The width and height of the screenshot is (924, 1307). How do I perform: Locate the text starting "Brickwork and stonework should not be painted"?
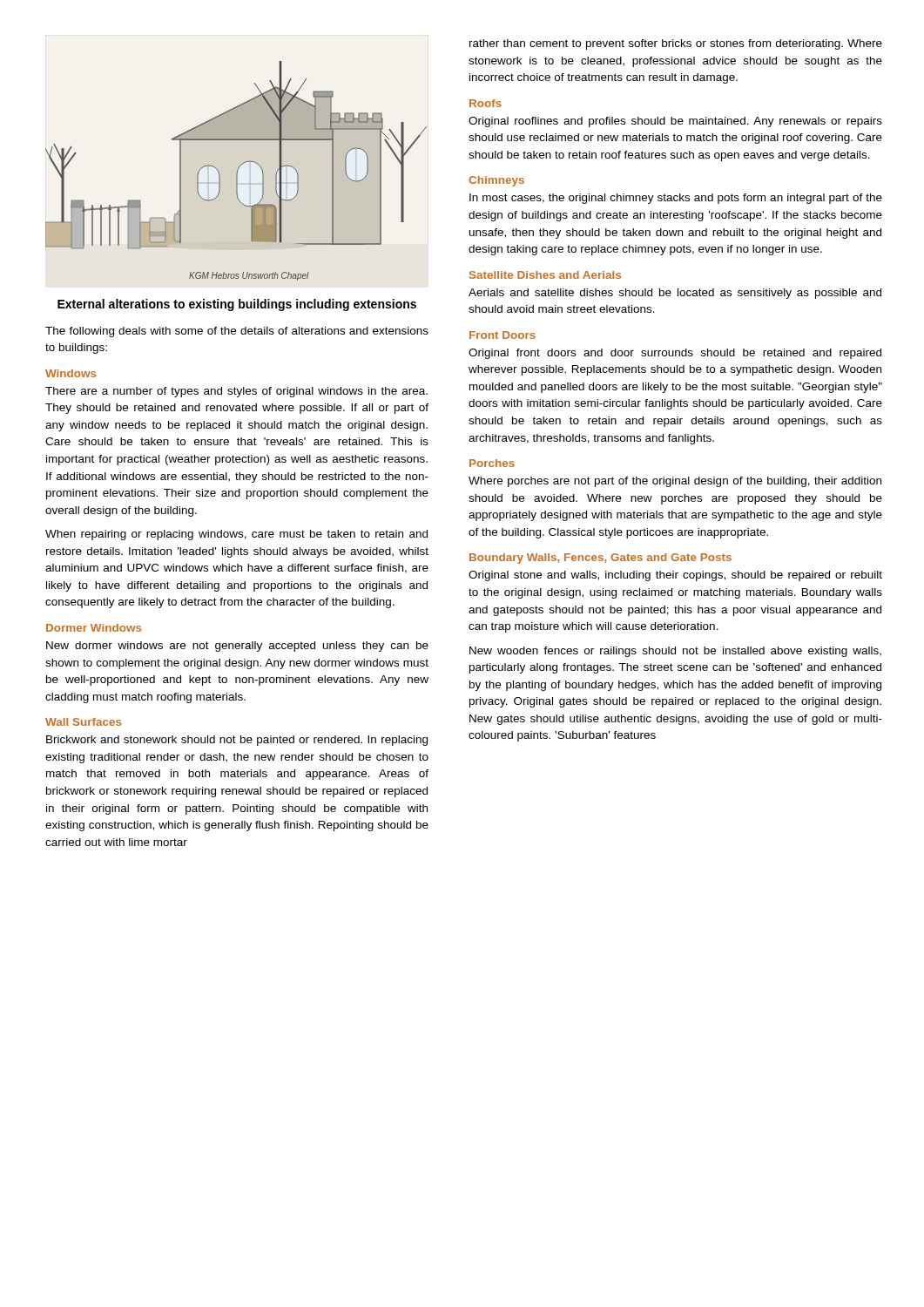coord(237,791)
